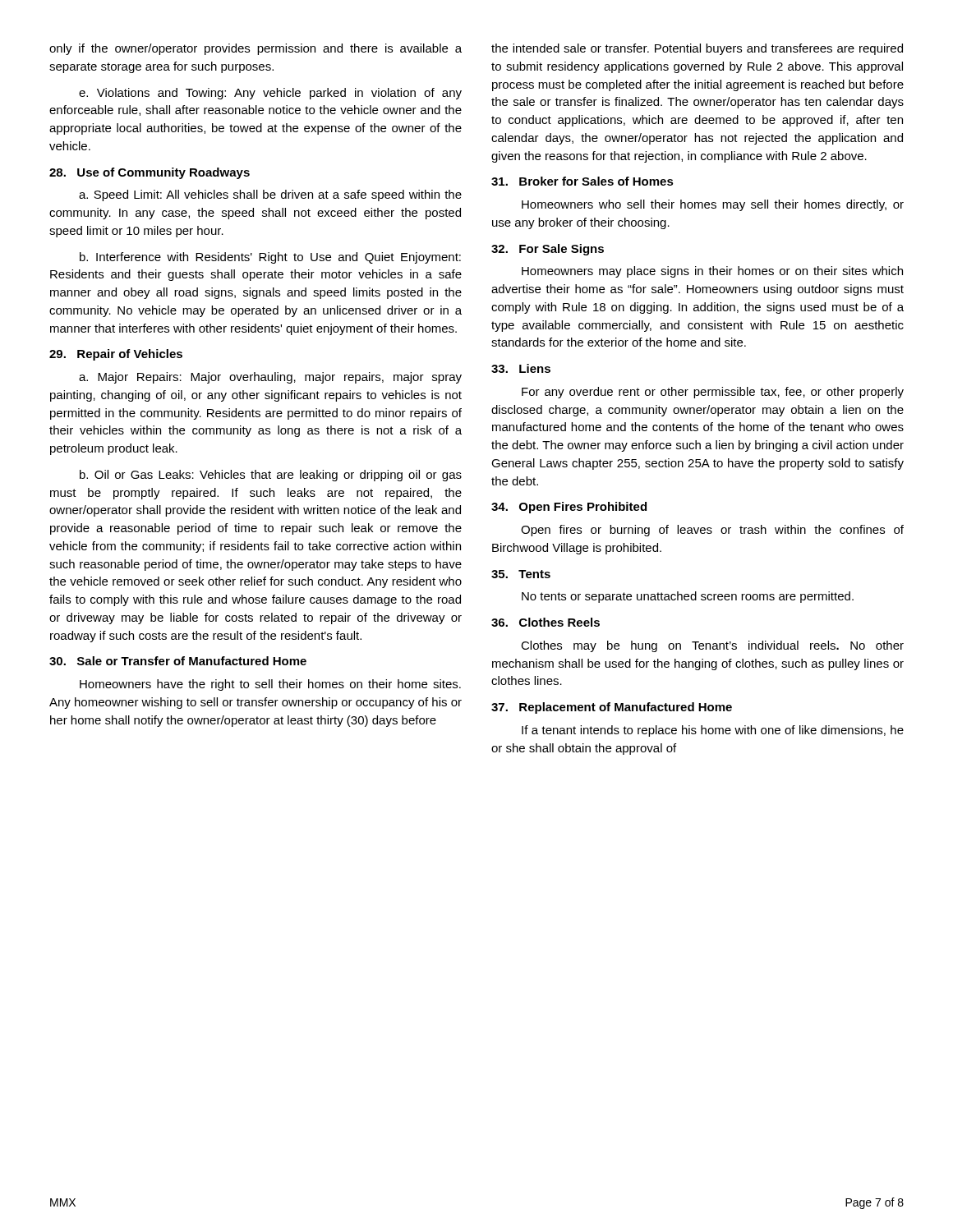Navigate to the element starting "a. Speed Limit: All vehicles"

click(255, 213)
